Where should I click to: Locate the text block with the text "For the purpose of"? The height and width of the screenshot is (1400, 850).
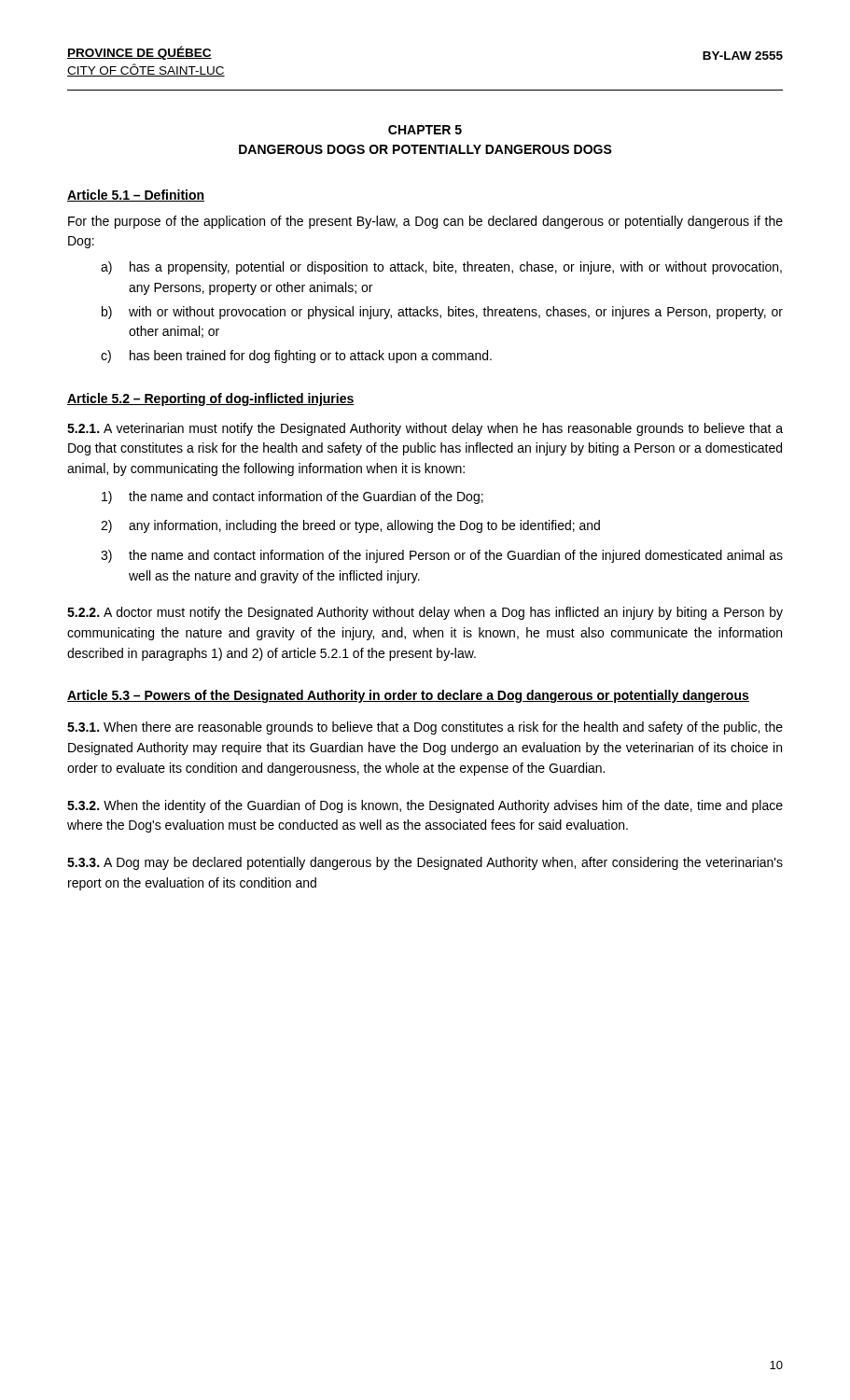(425, 231)
